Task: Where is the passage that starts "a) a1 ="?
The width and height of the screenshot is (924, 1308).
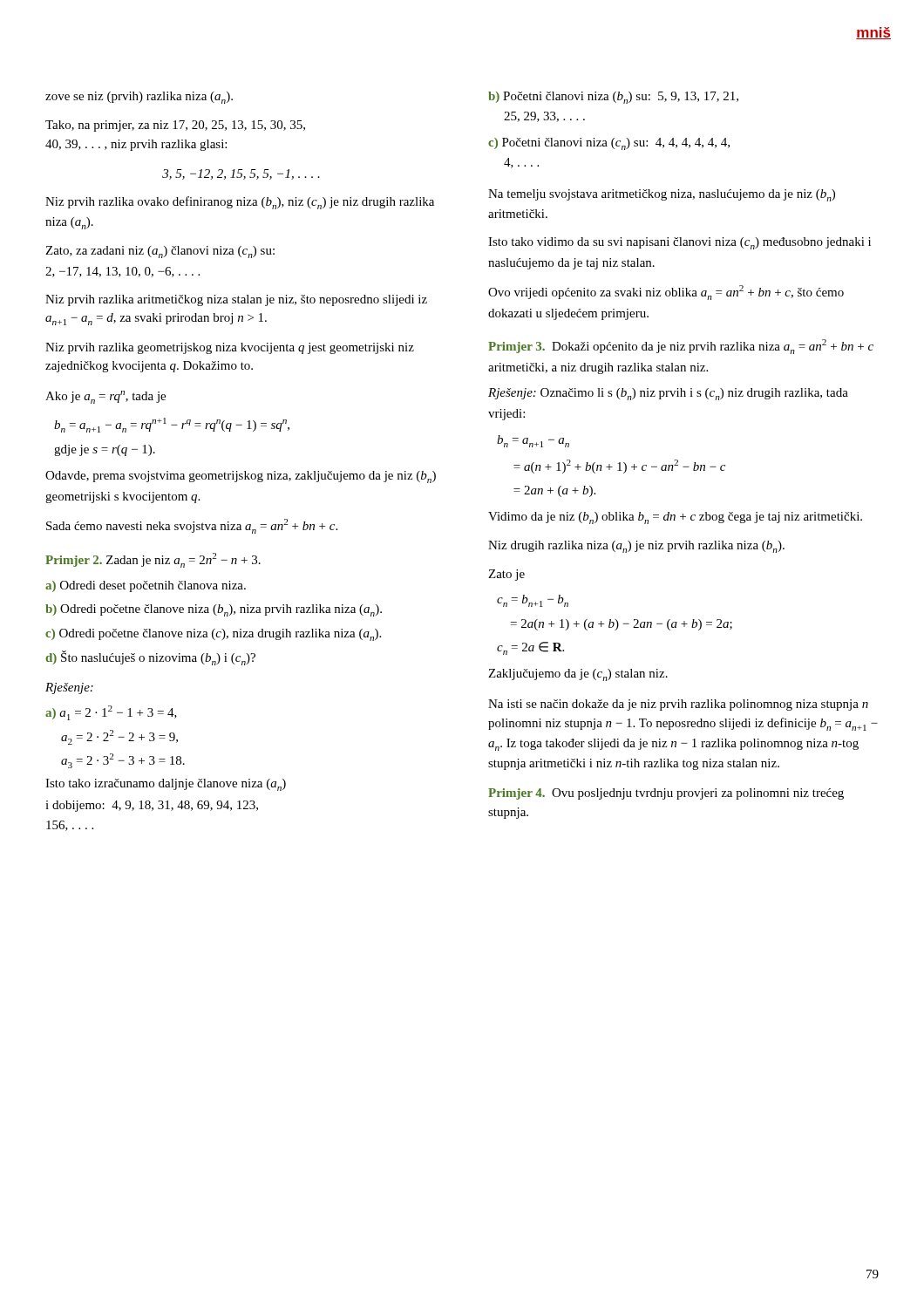Action: tap(166, 768)
